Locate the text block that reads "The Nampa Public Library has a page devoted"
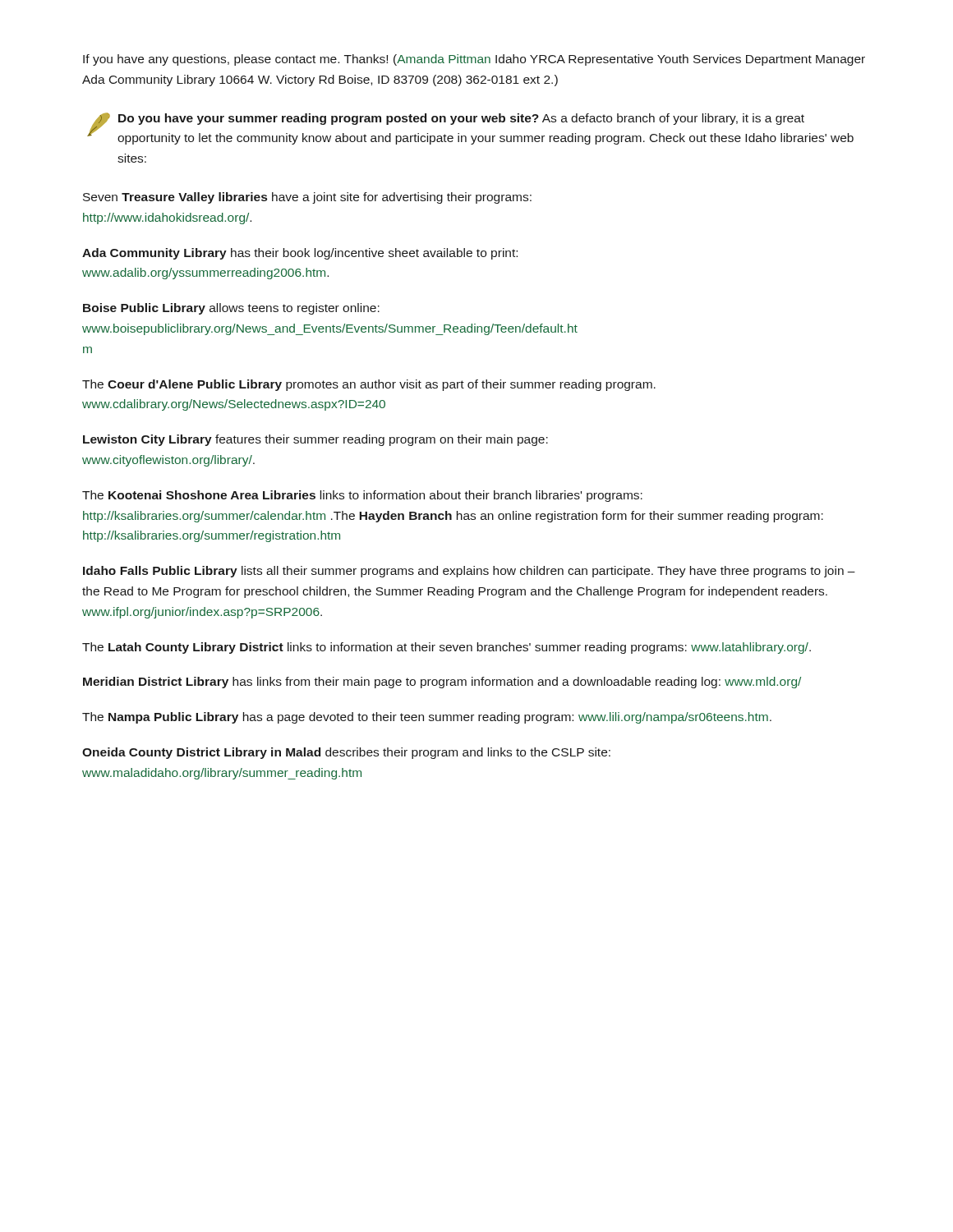 coord(427,717)
